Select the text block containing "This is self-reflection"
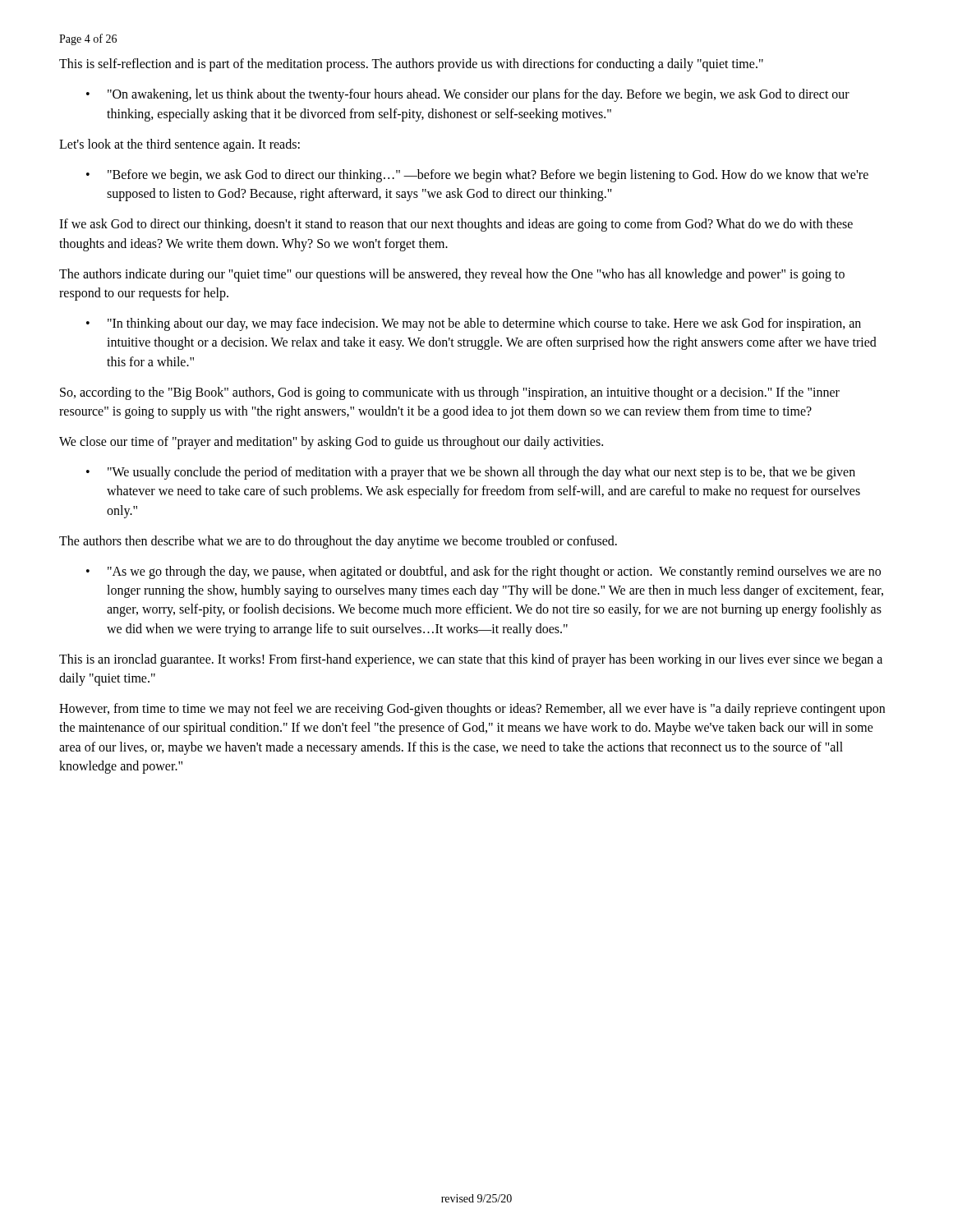Screen dimensions: 1232x953 click(x=411, y=64)
